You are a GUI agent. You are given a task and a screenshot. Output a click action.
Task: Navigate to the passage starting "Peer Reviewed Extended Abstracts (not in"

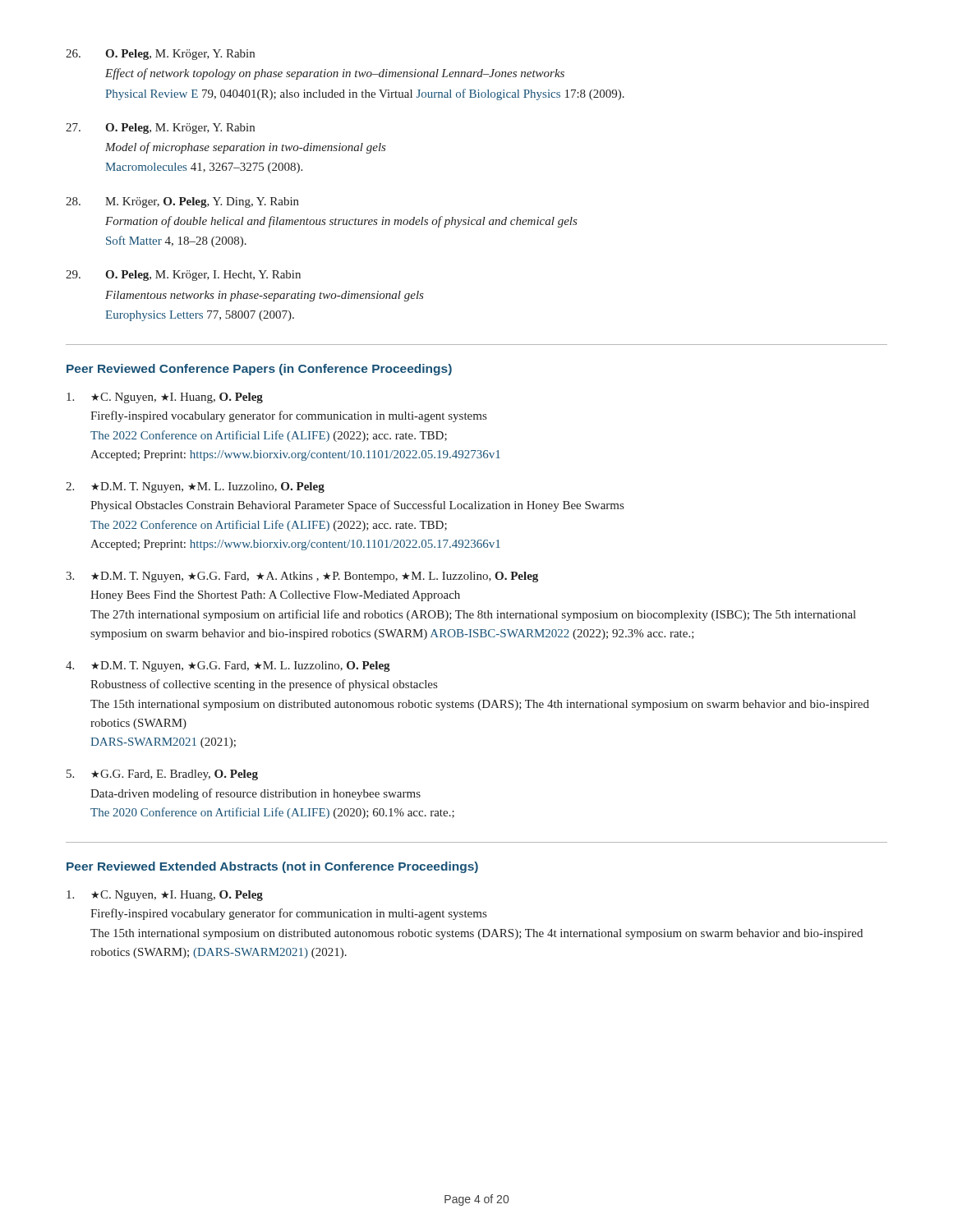point(272,866)
